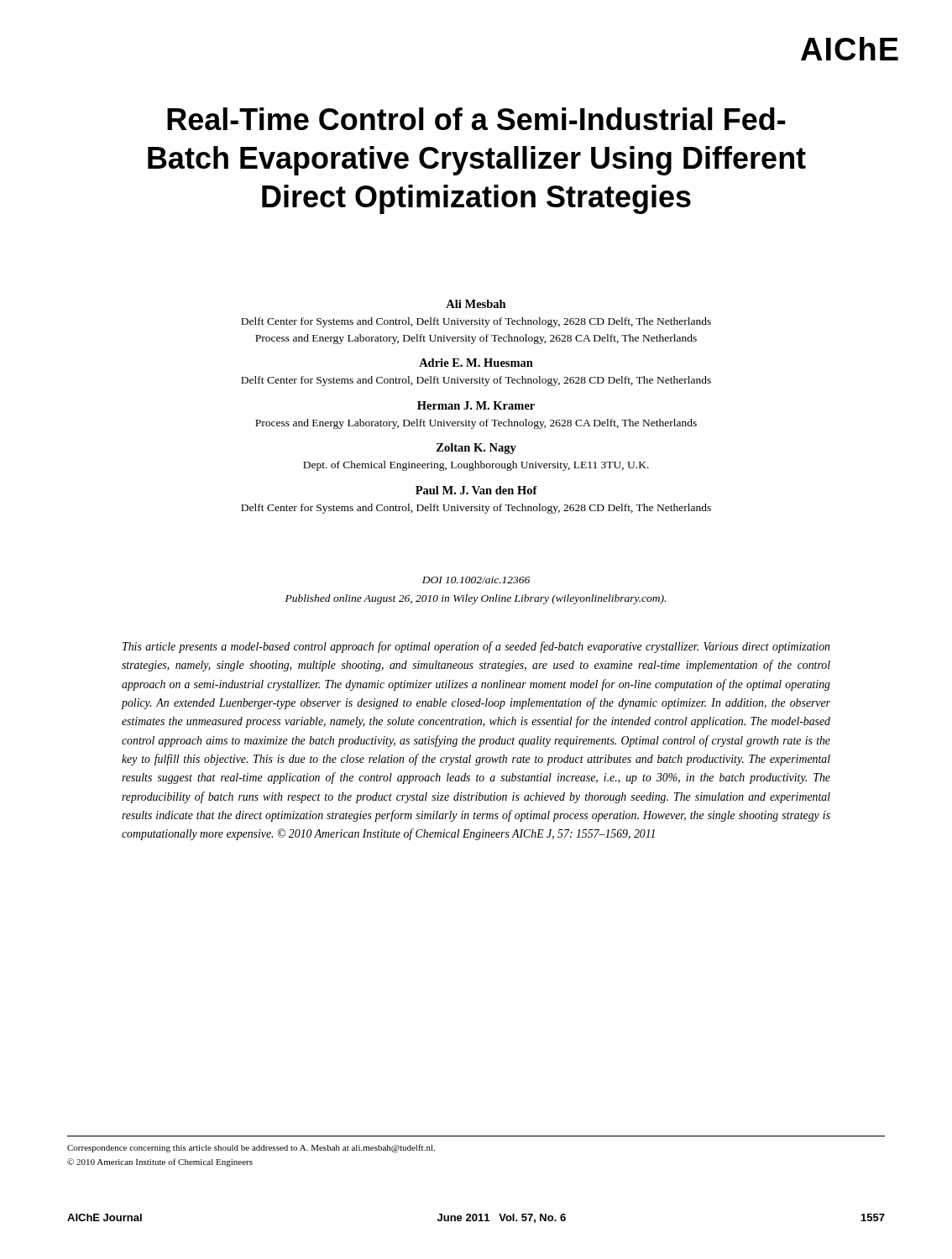Locate the block of text that opens with "This article presents a"
This screenshot has width=952, height=1259.
point(476,741)
